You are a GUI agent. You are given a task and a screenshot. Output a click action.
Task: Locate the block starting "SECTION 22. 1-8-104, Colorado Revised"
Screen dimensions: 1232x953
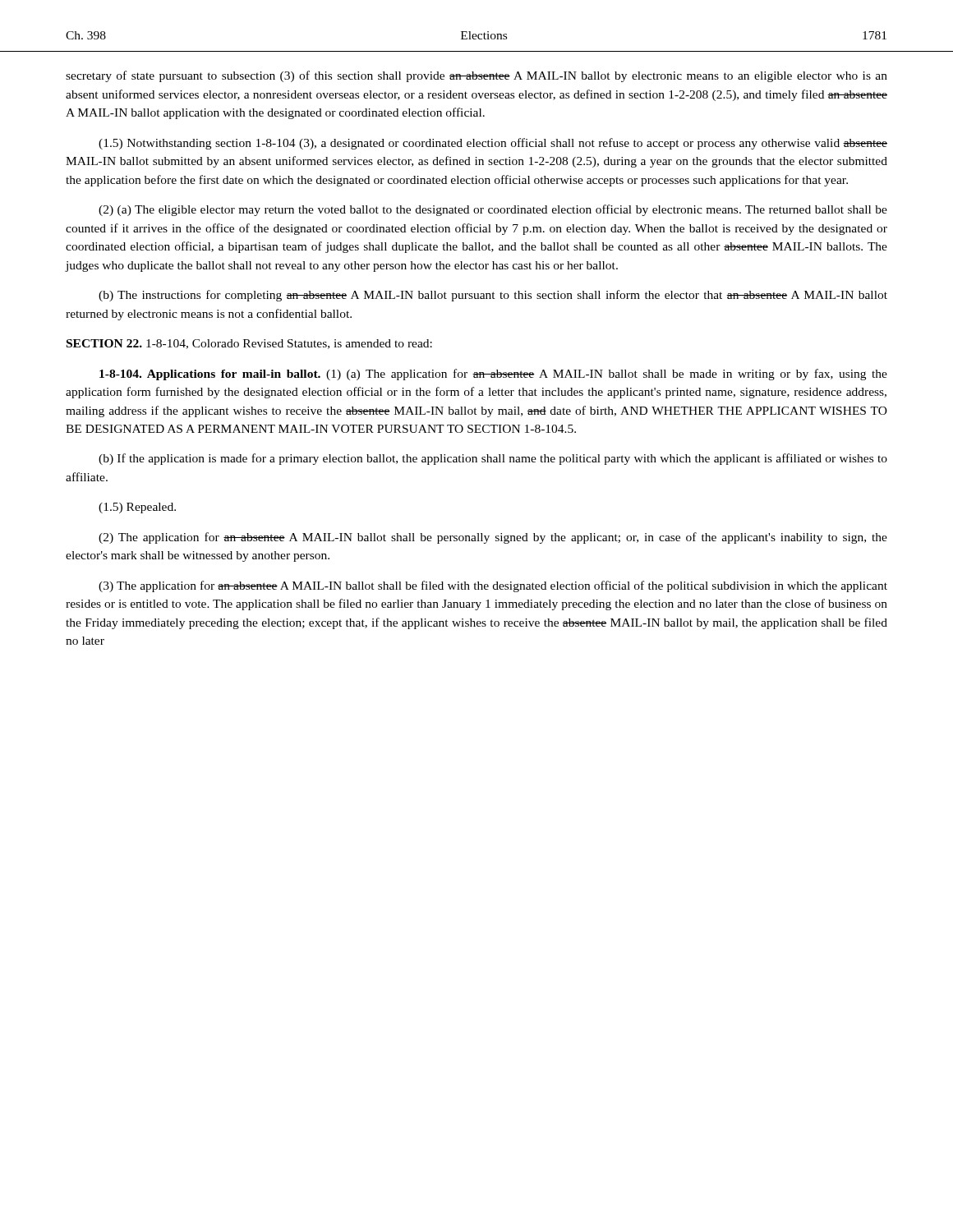[249, 344]
